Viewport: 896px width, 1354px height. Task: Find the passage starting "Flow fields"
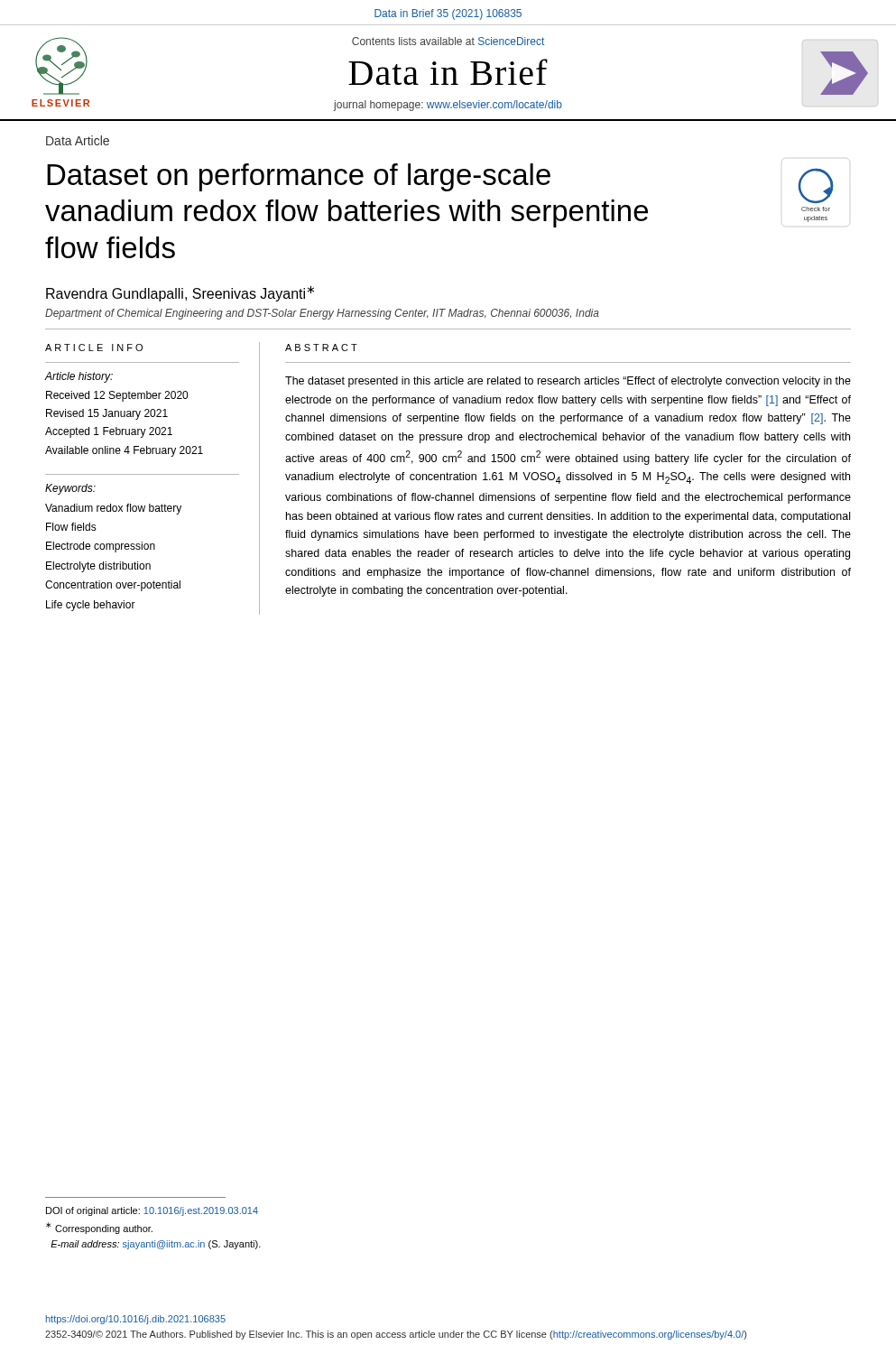pos(71,527)
